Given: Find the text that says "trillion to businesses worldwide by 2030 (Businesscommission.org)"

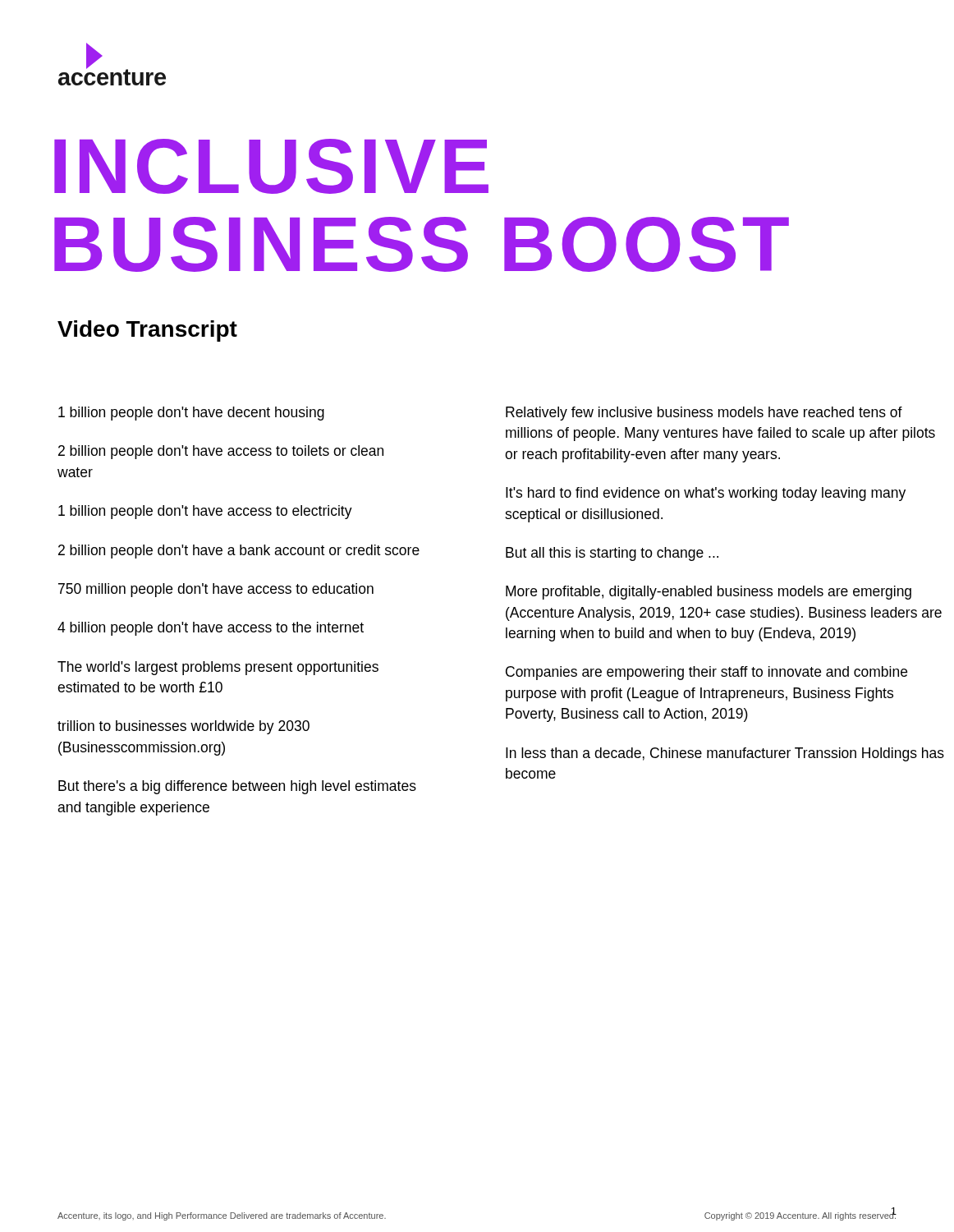Looking at the screenshot, I should [x=184, y=737].
